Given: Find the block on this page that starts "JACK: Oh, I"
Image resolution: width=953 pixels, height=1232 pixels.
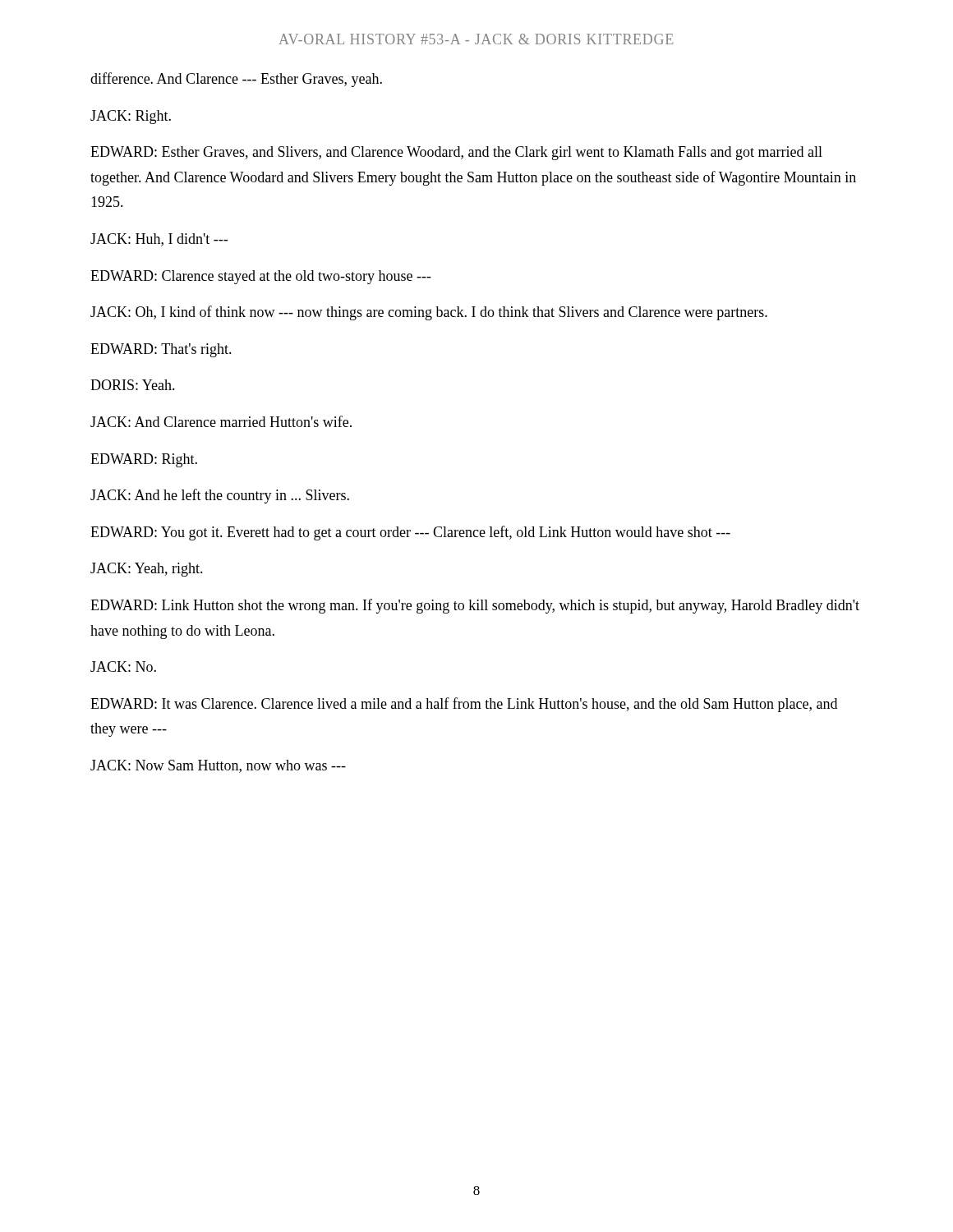Looking at the screenshot, I should tap(429, 312).
